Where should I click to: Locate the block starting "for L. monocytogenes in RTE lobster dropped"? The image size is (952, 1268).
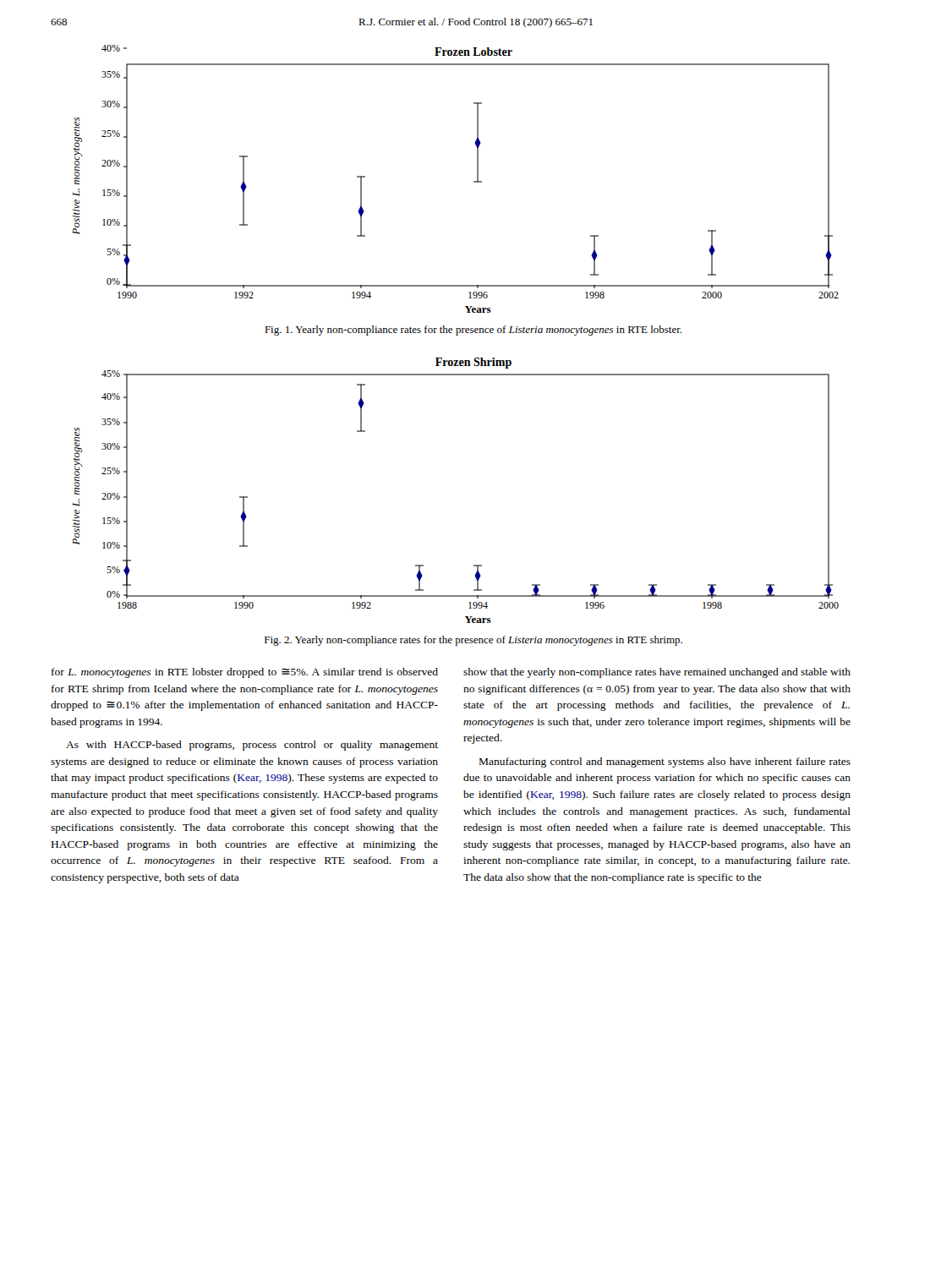point(244,774)
